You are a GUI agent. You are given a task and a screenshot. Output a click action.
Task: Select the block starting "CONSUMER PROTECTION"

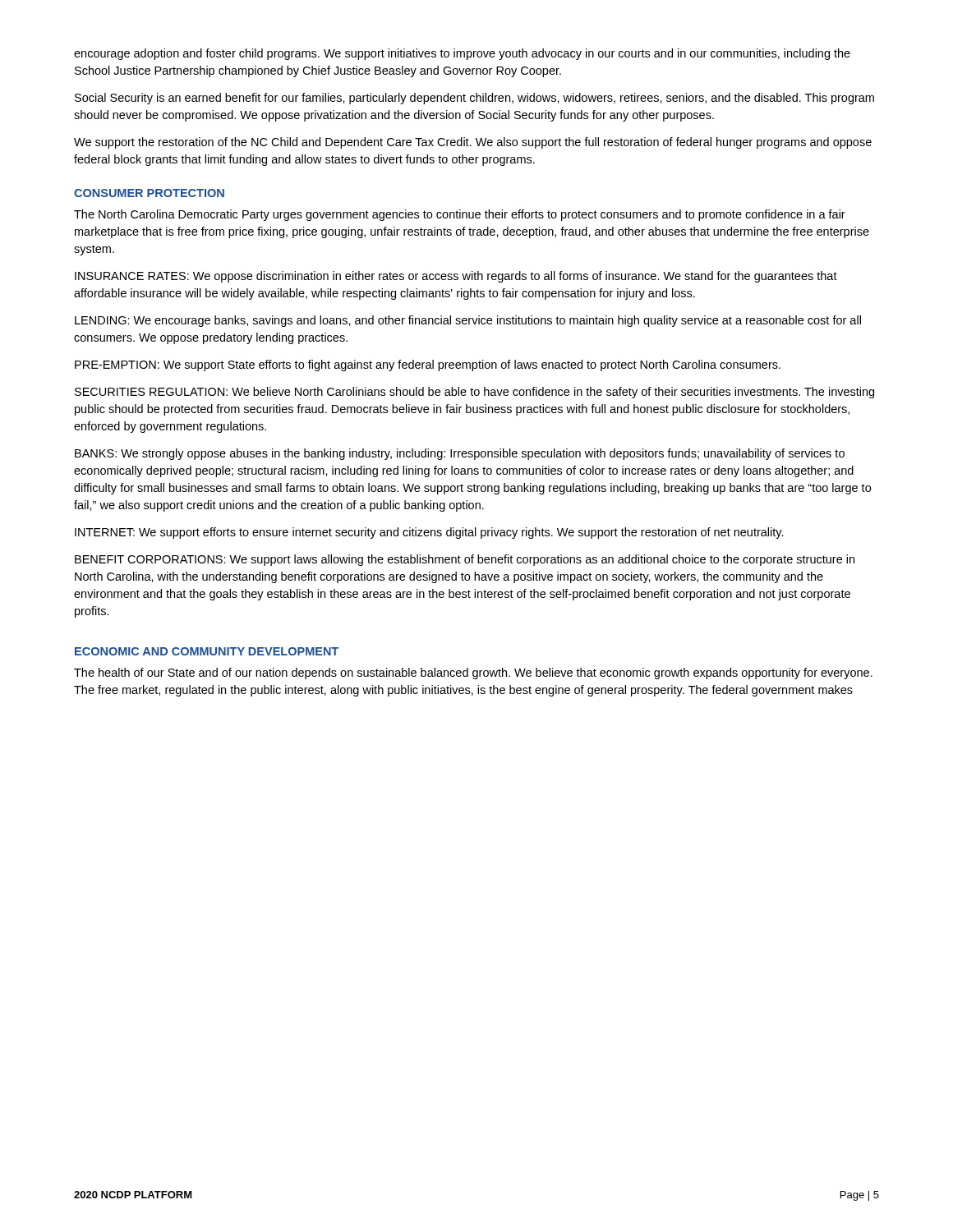tap(149, 193)
